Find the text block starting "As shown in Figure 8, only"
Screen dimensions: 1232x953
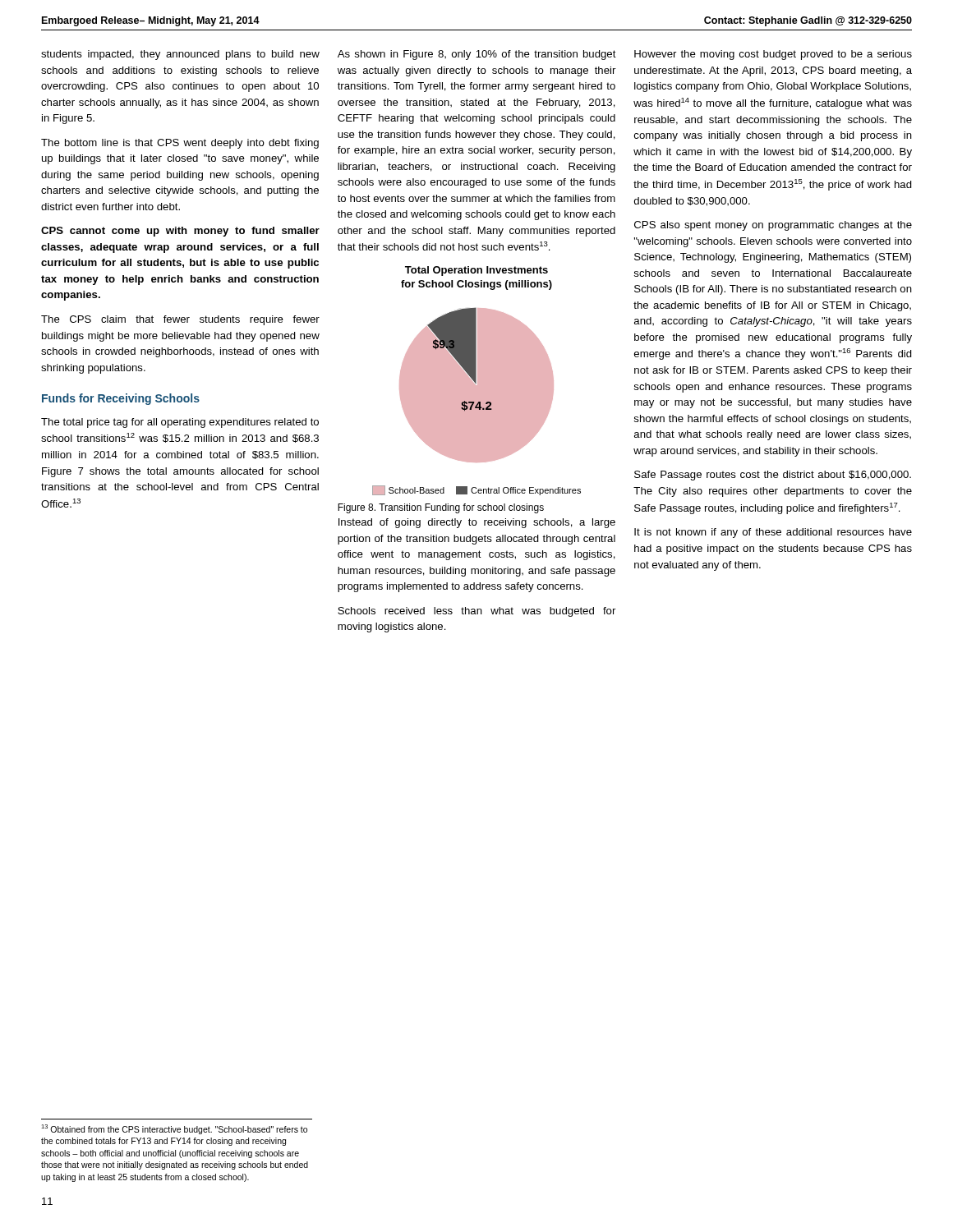476,151
